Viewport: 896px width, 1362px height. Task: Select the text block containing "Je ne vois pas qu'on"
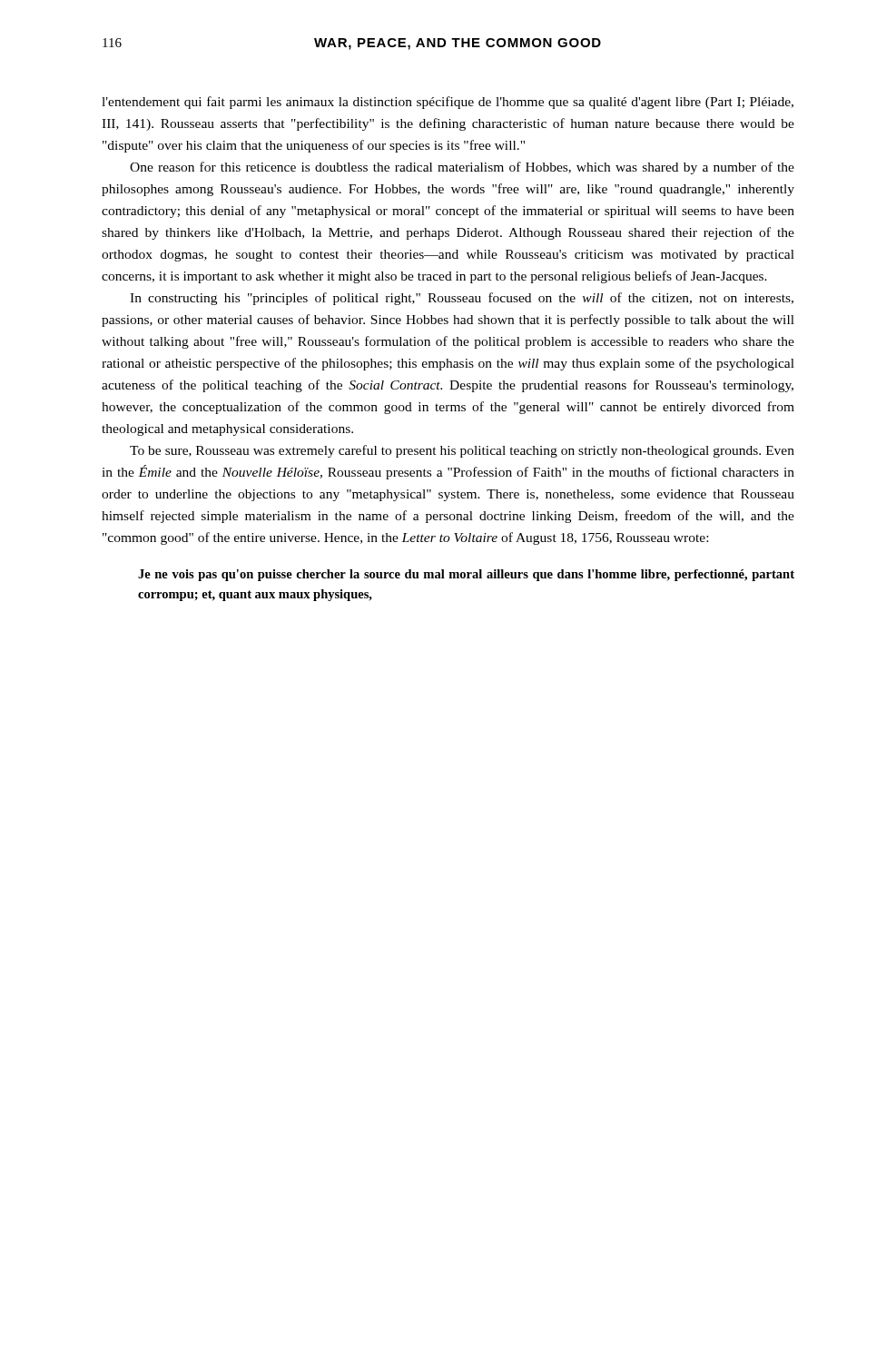(x=466, y=584)
